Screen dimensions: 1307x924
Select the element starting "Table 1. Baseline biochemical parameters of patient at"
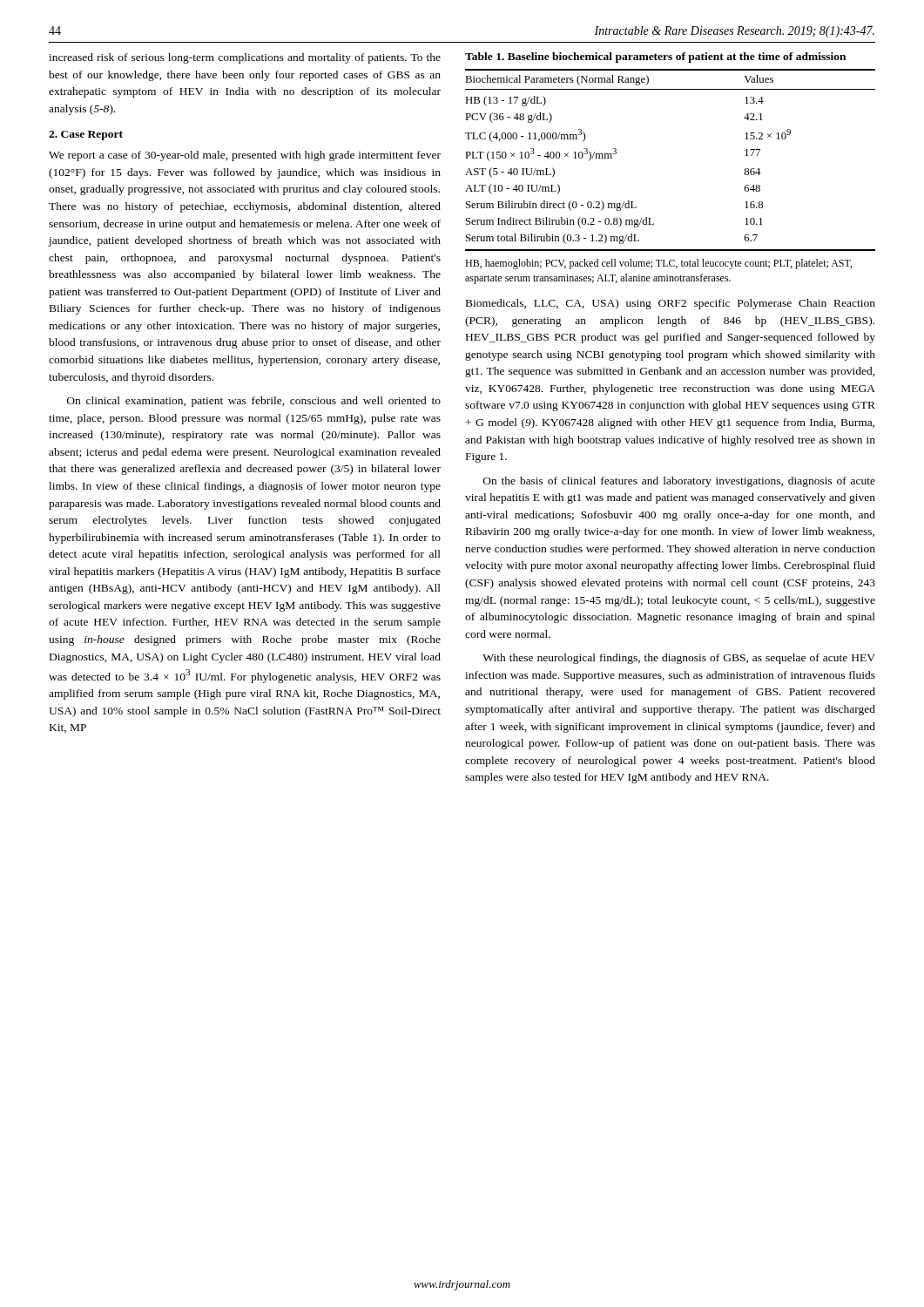point(656,56)
